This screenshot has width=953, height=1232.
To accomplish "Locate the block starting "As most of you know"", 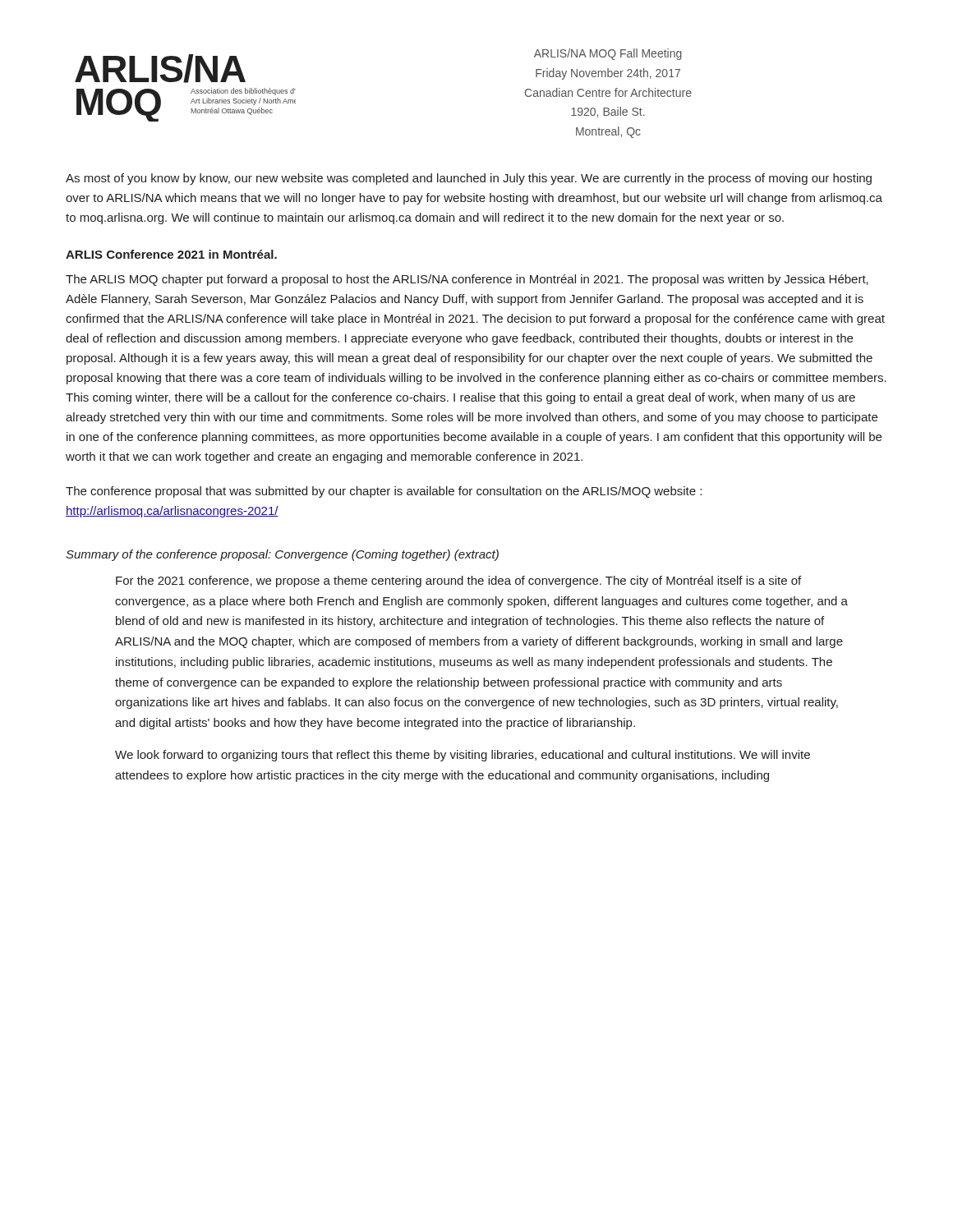I will [x=474, y=198].
